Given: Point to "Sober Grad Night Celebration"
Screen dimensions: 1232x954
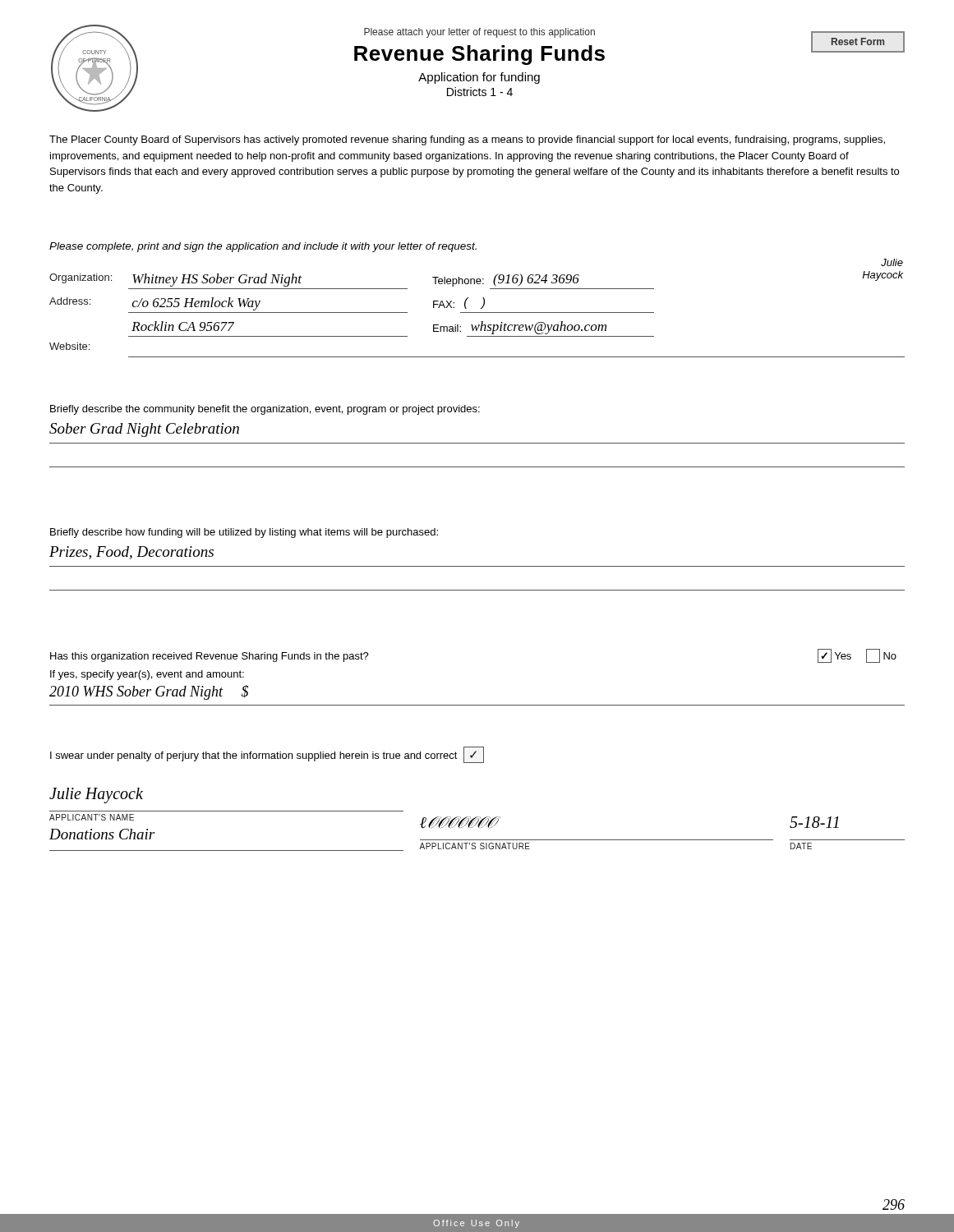Looking at the screenshot, I should click(x=145, y=428).
